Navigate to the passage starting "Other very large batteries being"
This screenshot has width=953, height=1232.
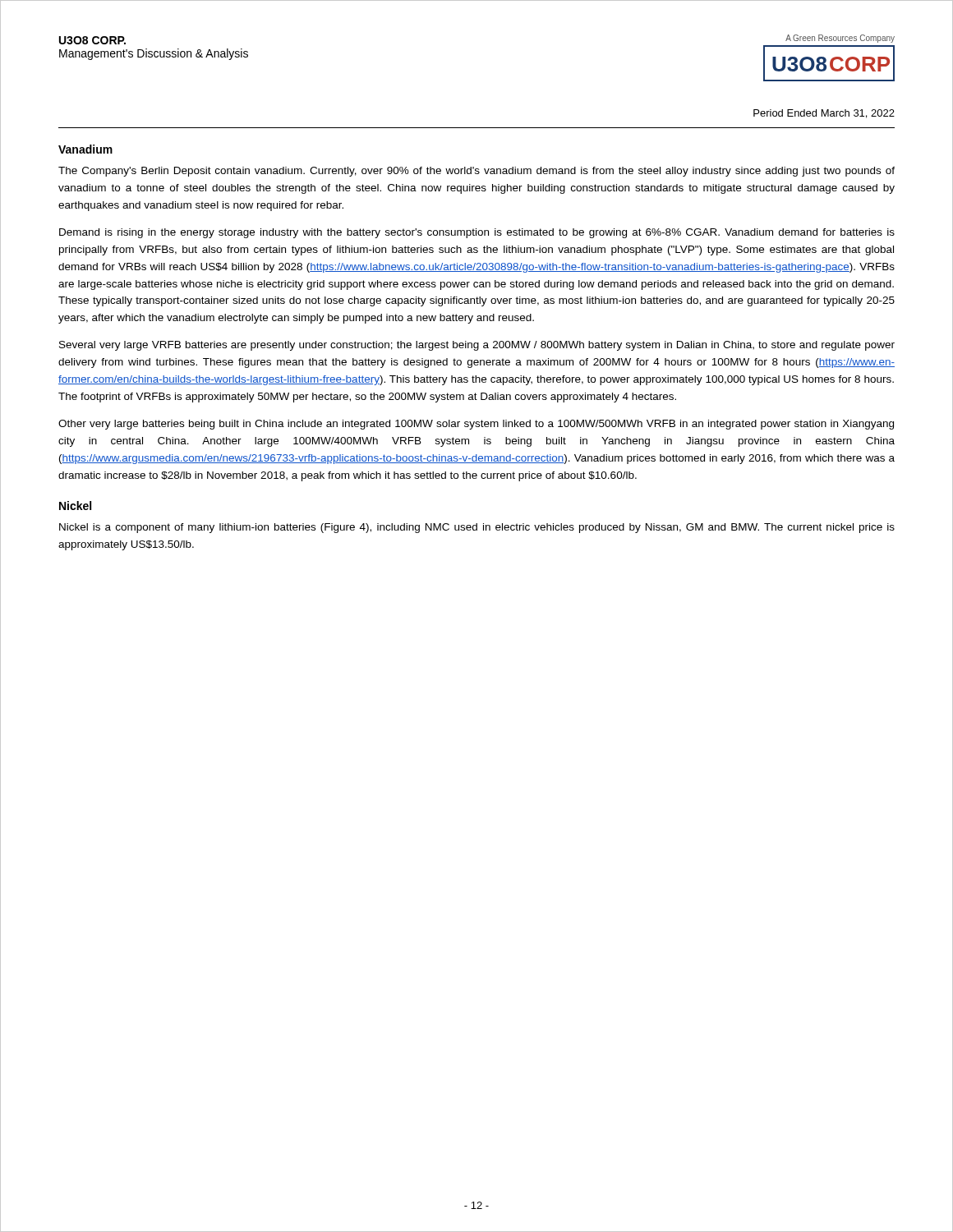coord(476,449)
